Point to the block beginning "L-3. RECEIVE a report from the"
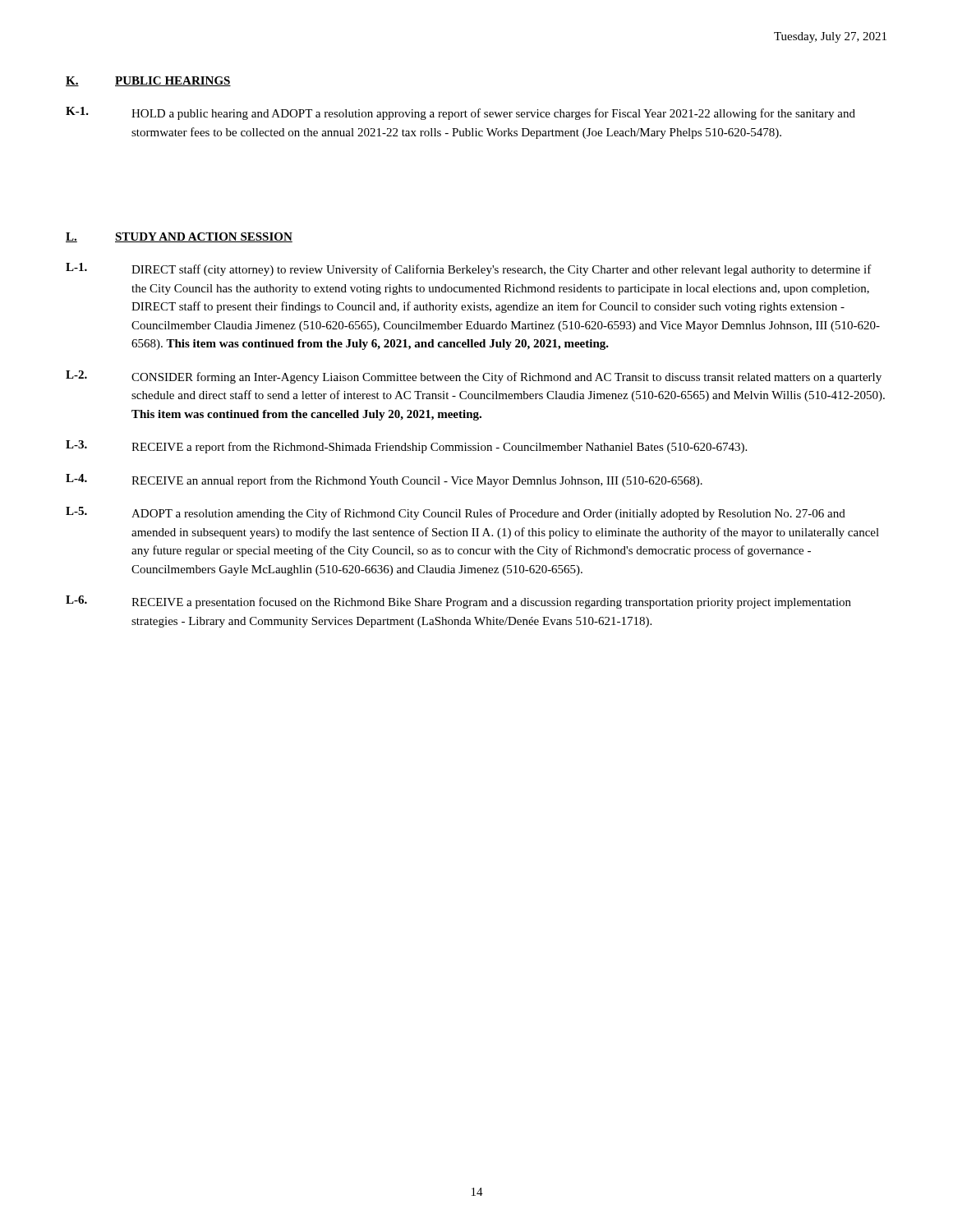Viewport: 953px width, 1232px height. pyautogui.click(x=476, y=447)
